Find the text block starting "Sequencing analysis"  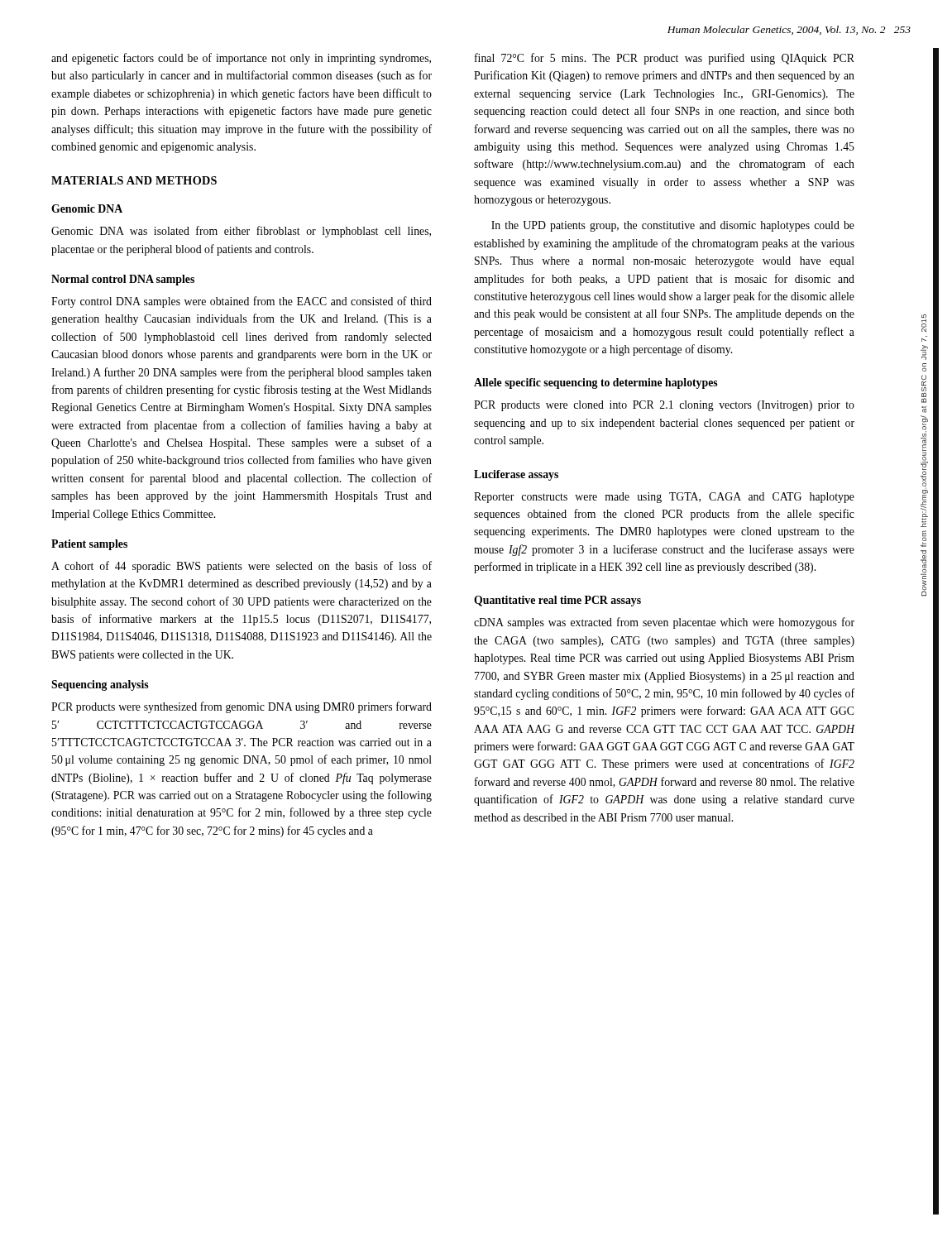pyautogui.click(x=100, y=685)
